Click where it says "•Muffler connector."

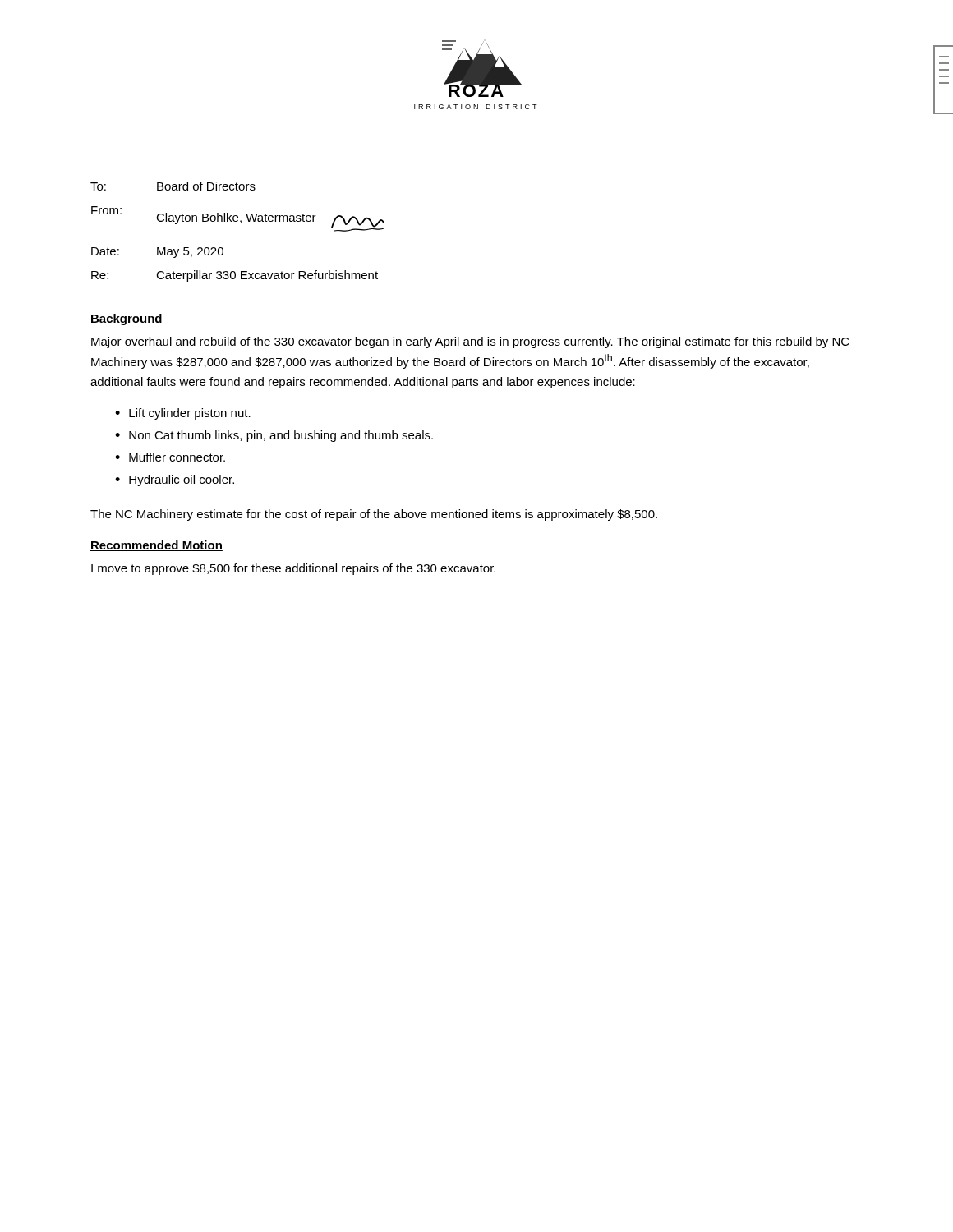point(171,458)
